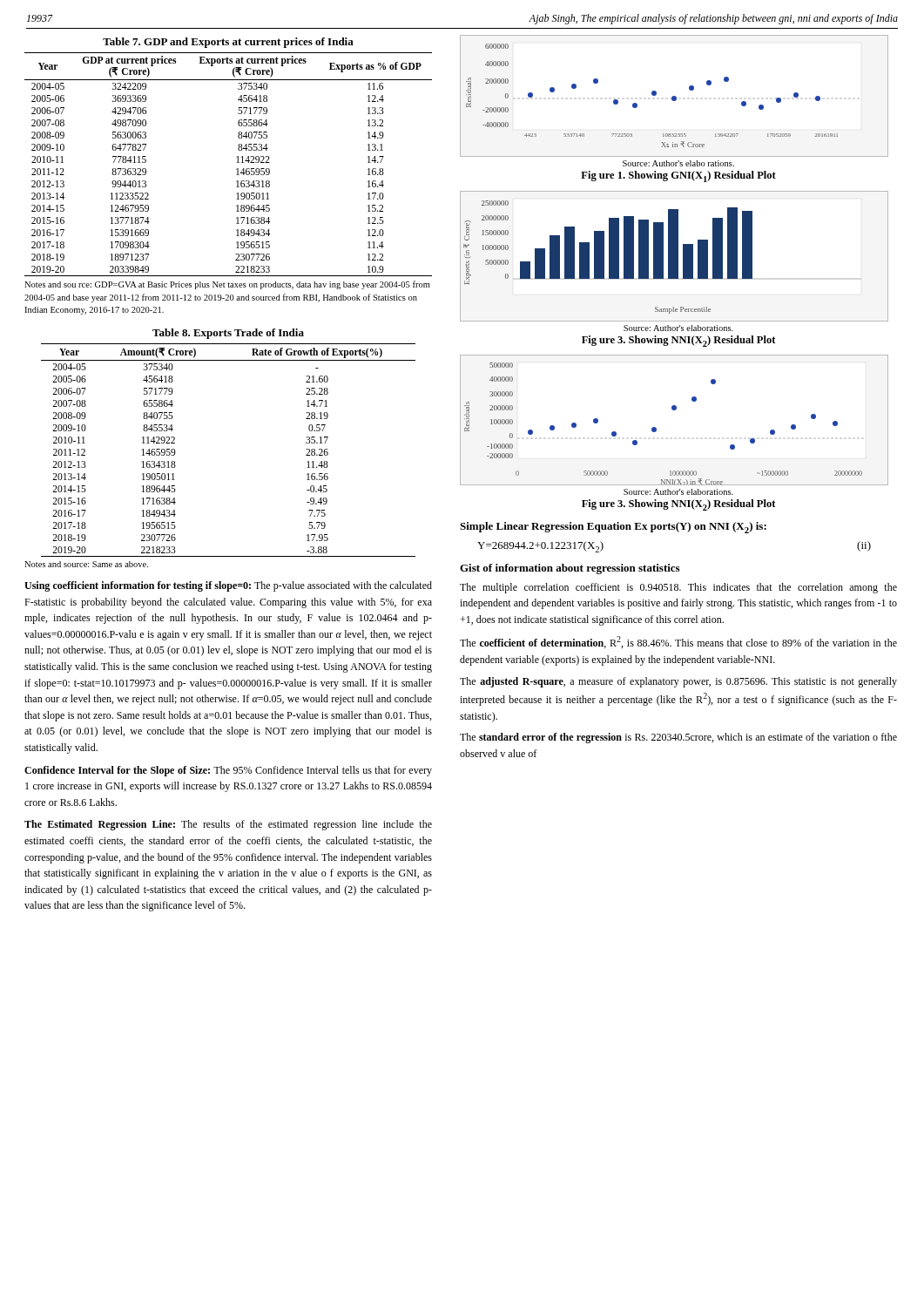Image resolution: width=924 pixels, height=1307 pixels.
Task: Locate the text block containing "Confidence Interval for the Slope"
Action: 228,786
